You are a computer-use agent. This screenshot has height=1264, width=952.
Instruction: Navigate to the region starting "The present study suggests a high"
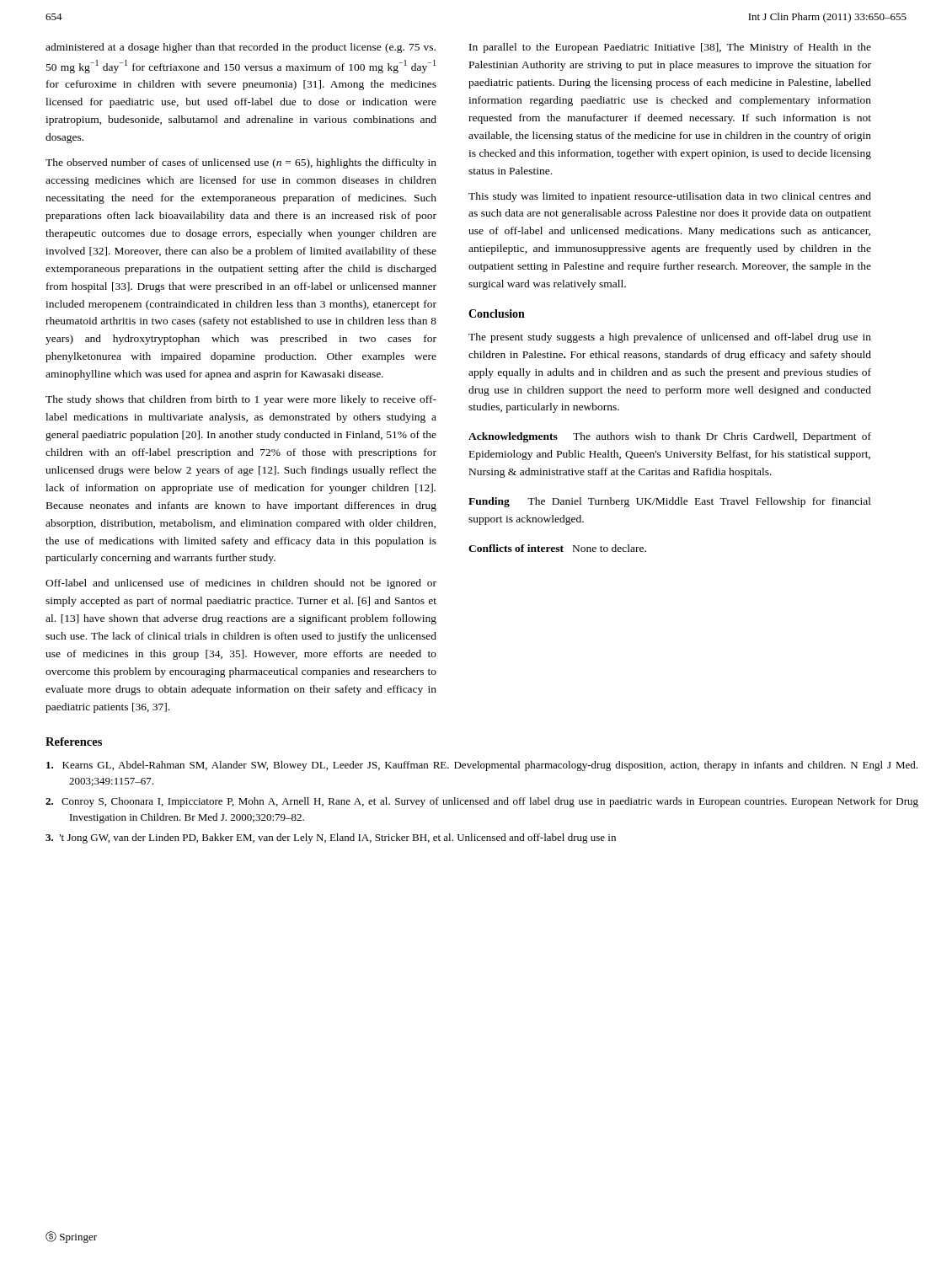point(670,373)
